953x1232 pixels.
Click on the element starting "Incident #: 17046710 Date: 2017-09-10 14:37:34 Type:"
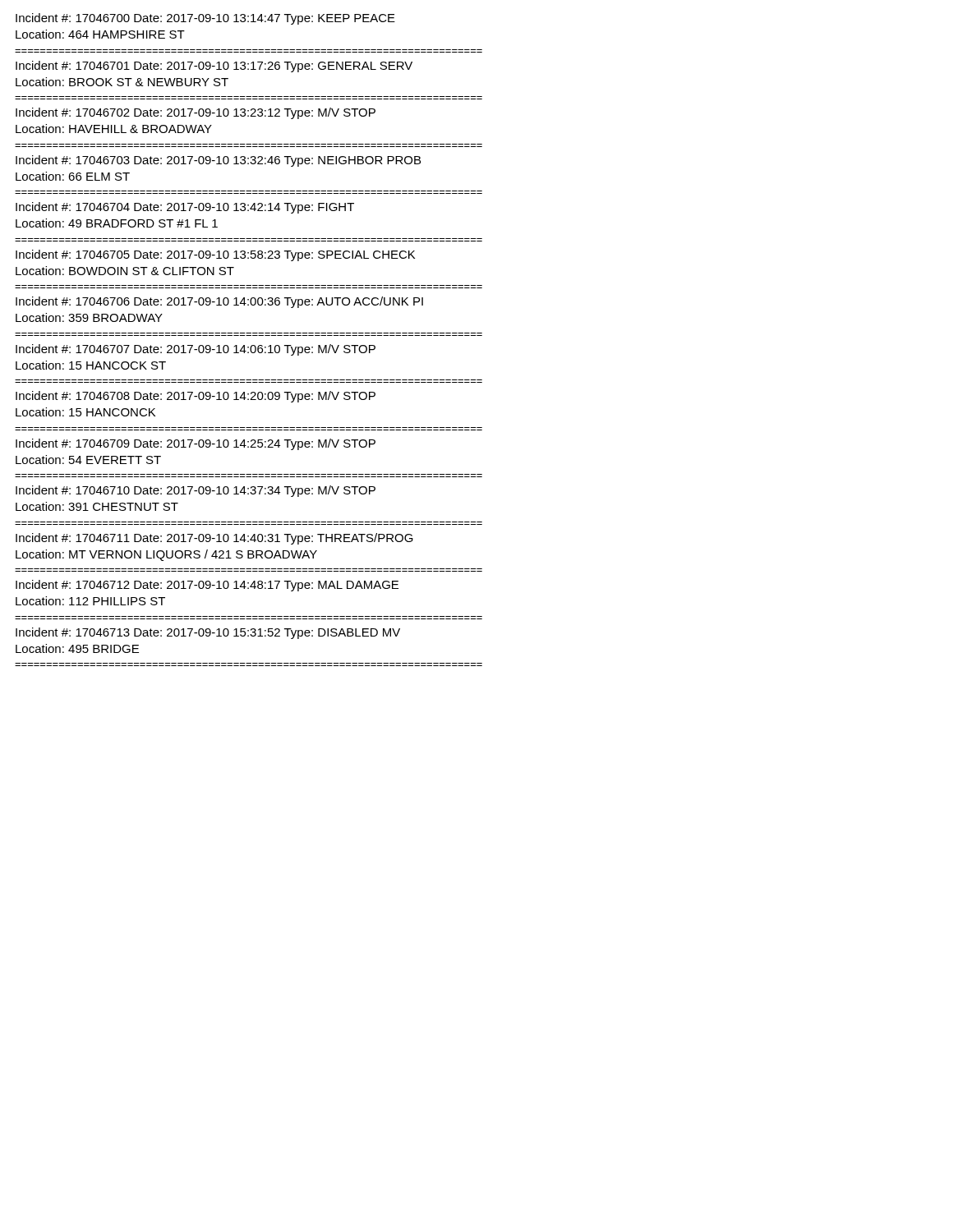pos(196,491)
